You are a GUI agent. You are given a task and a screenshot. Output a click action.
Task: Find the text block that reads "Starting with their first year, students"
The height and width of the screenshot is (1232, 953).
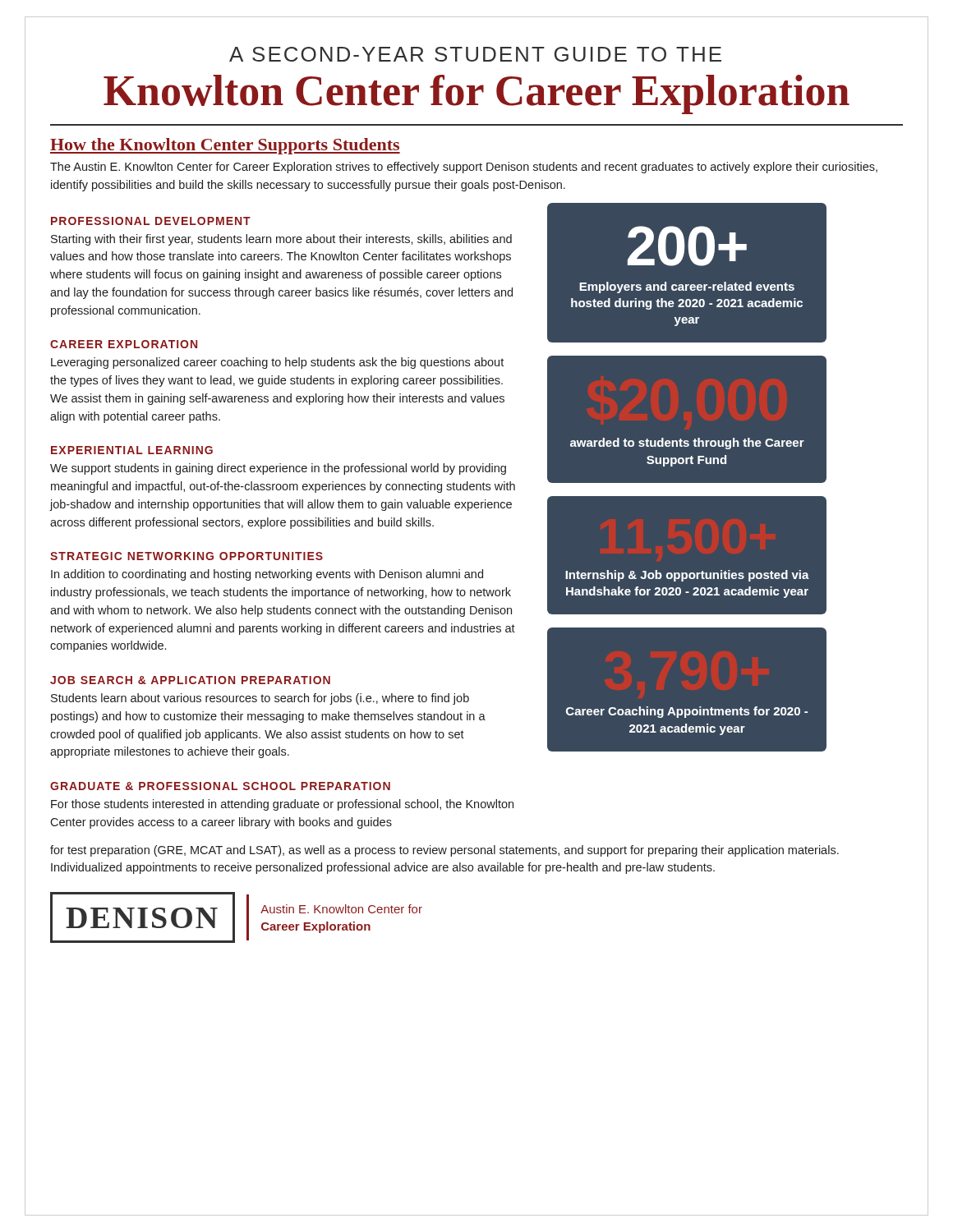tap(284, 275)
